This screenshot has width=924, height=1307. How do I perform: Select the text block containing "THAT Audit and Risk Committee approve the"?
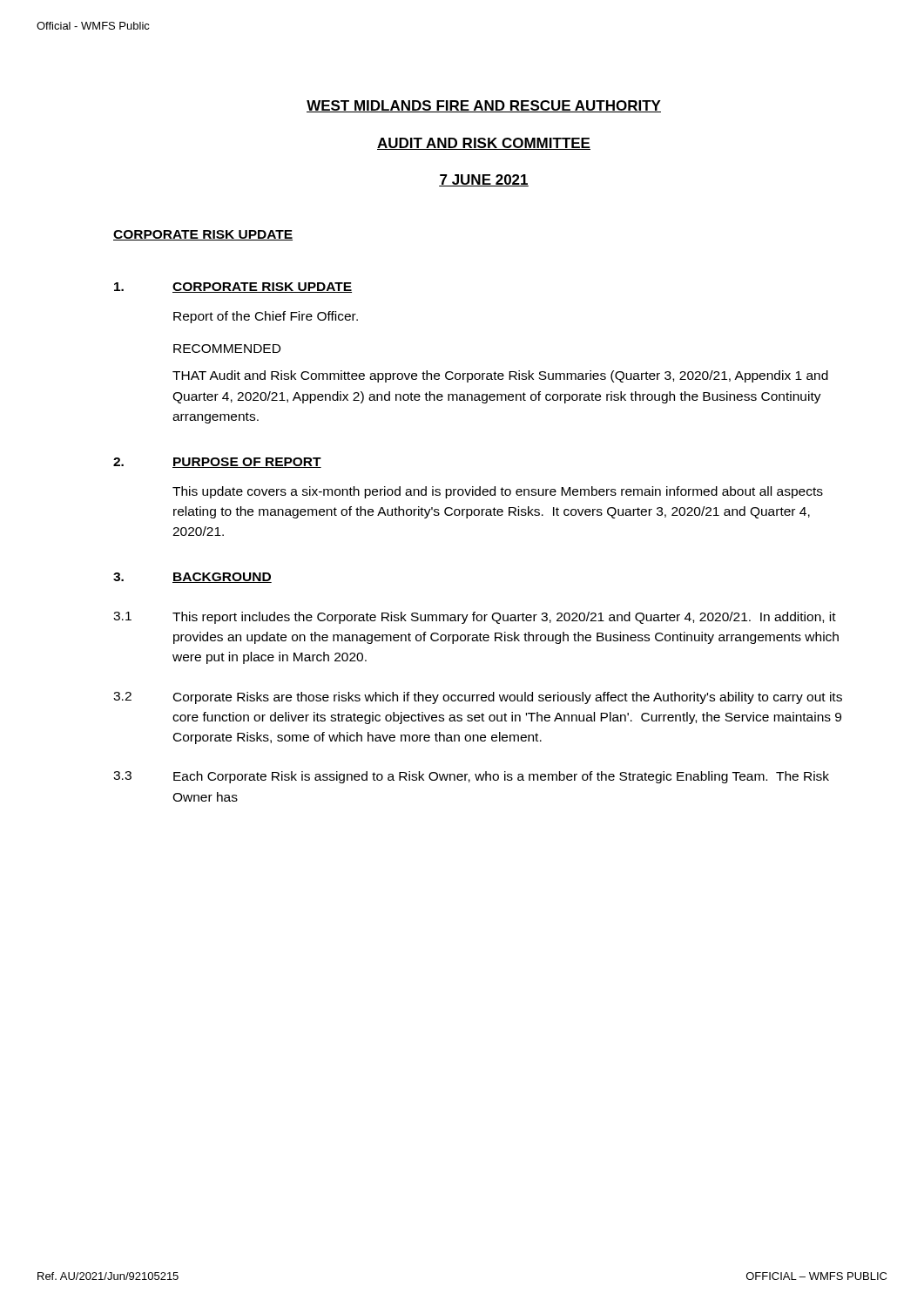500,396
